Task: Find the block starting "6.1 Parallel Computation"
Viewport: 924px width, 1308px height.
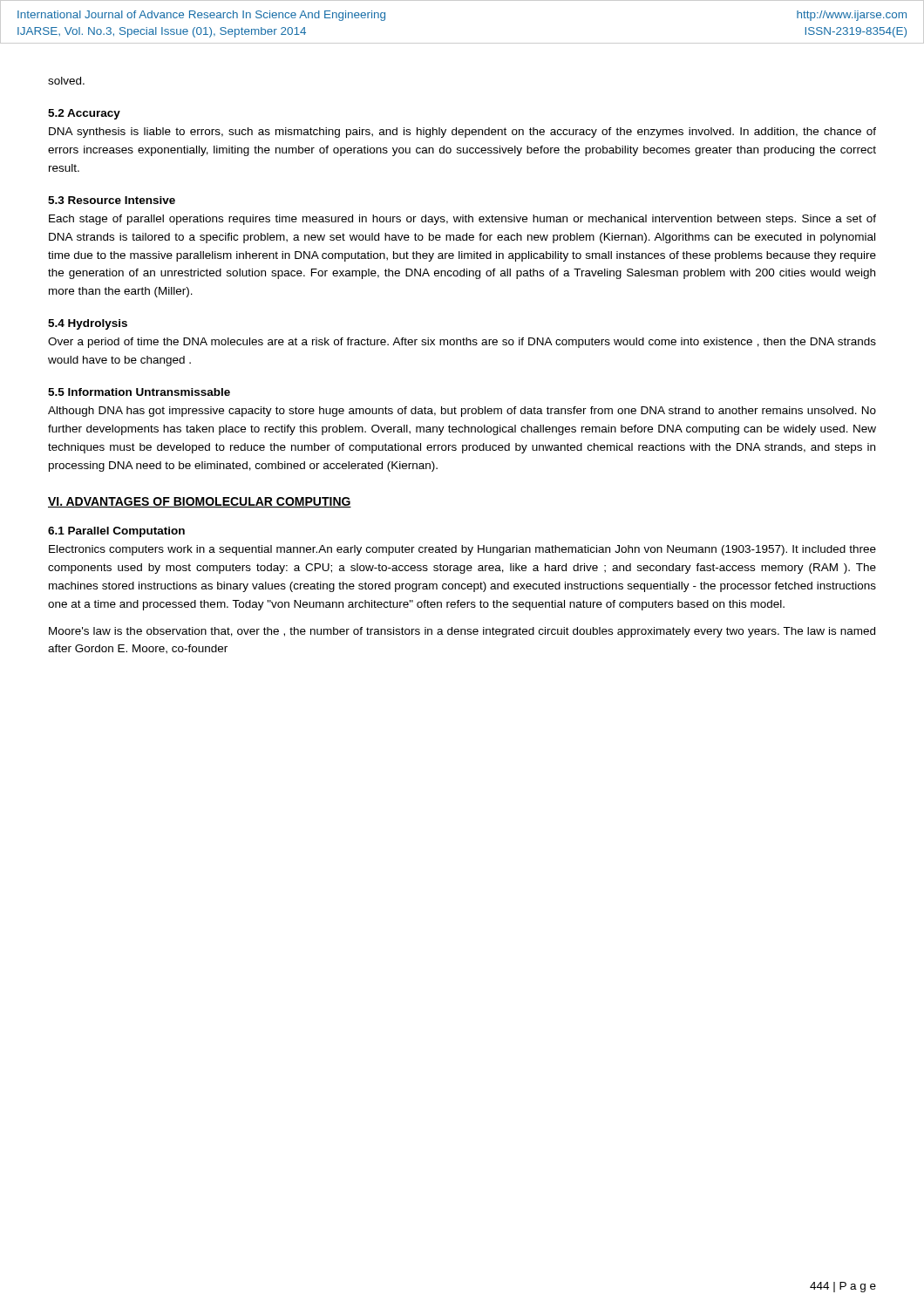Action: 117,531
